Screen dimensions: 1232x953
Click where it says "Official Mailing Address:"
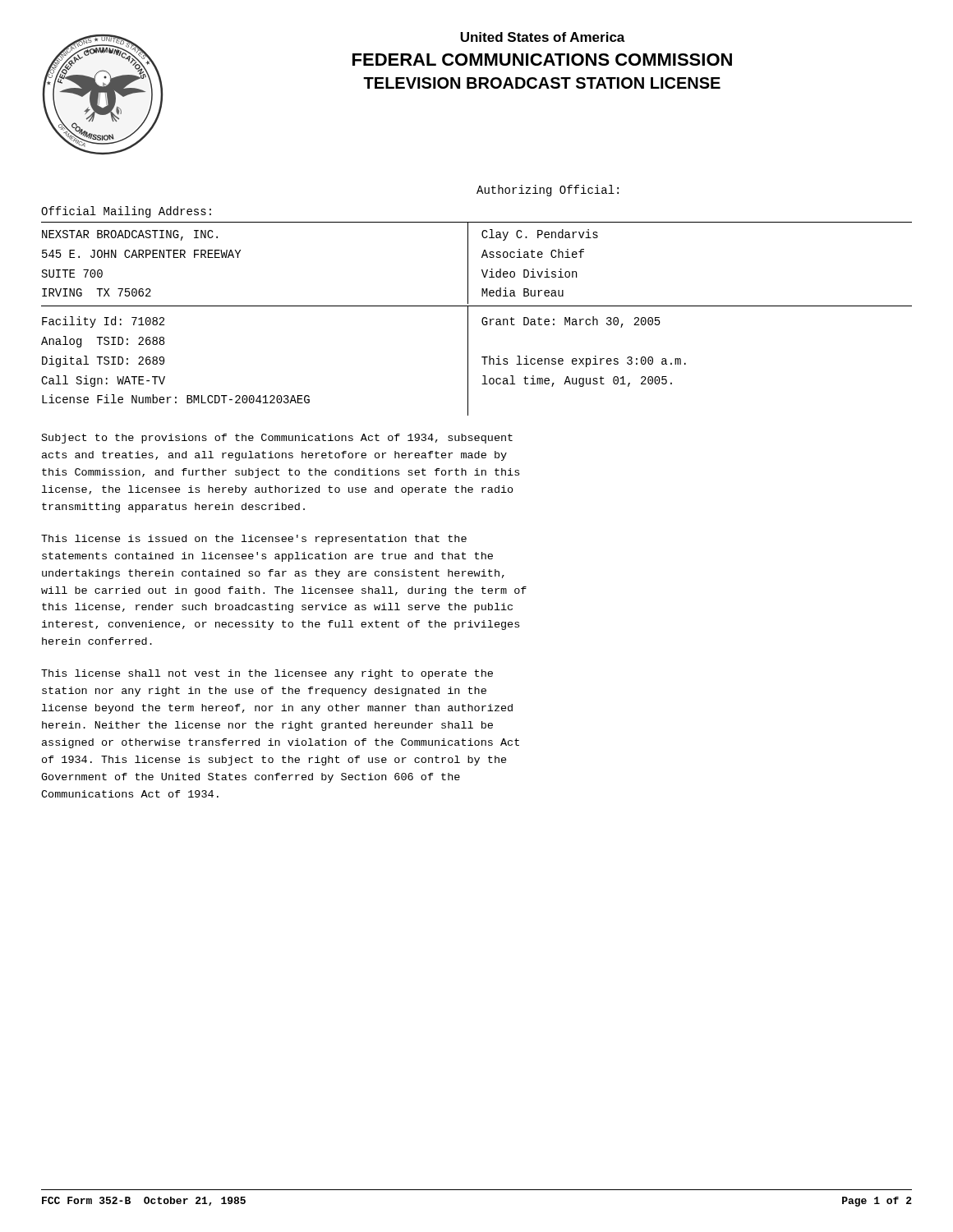tap(127, 212)
